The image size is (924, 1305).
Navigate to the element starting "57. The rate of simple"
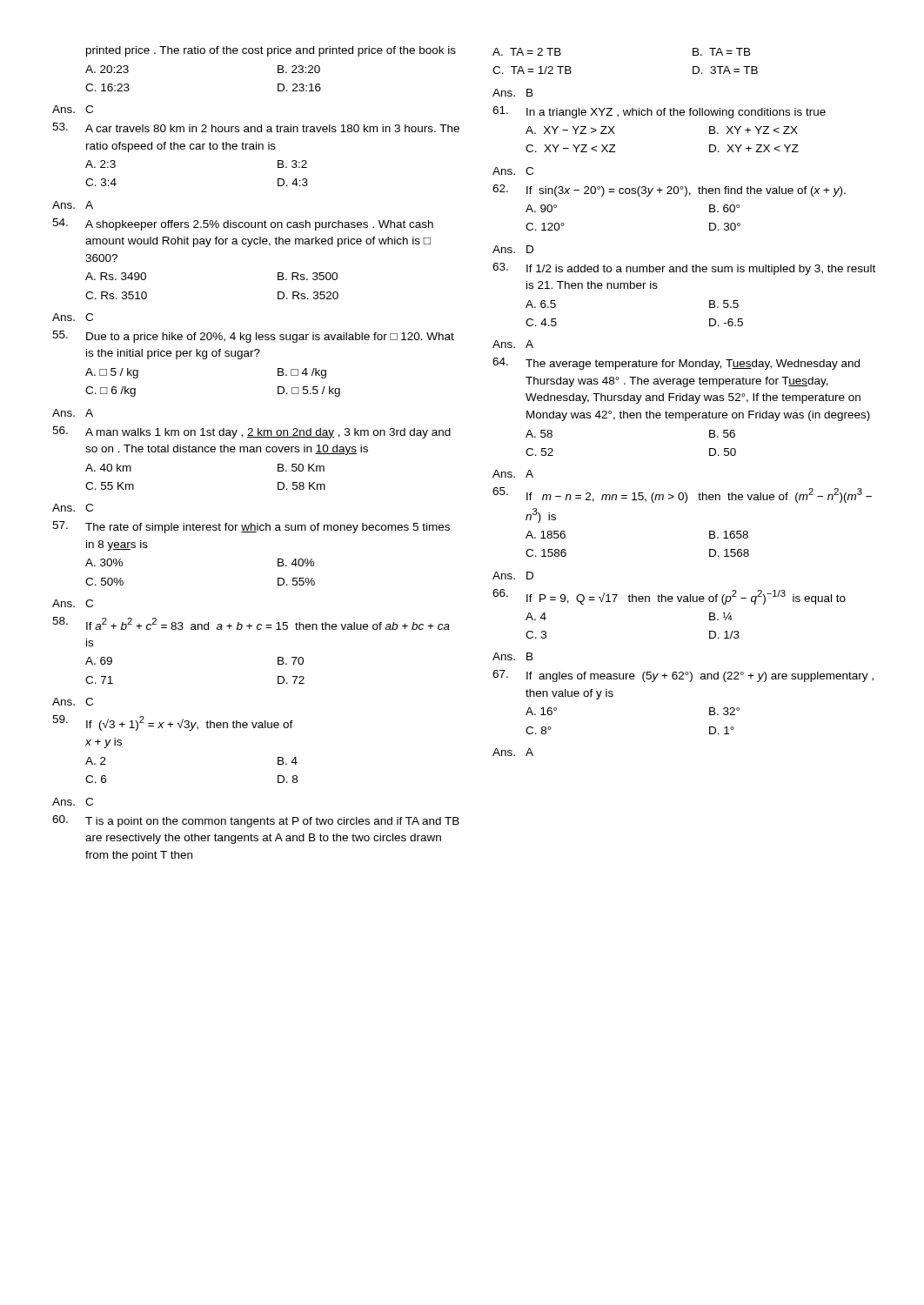pyautogui.click(x=251, y=527)
